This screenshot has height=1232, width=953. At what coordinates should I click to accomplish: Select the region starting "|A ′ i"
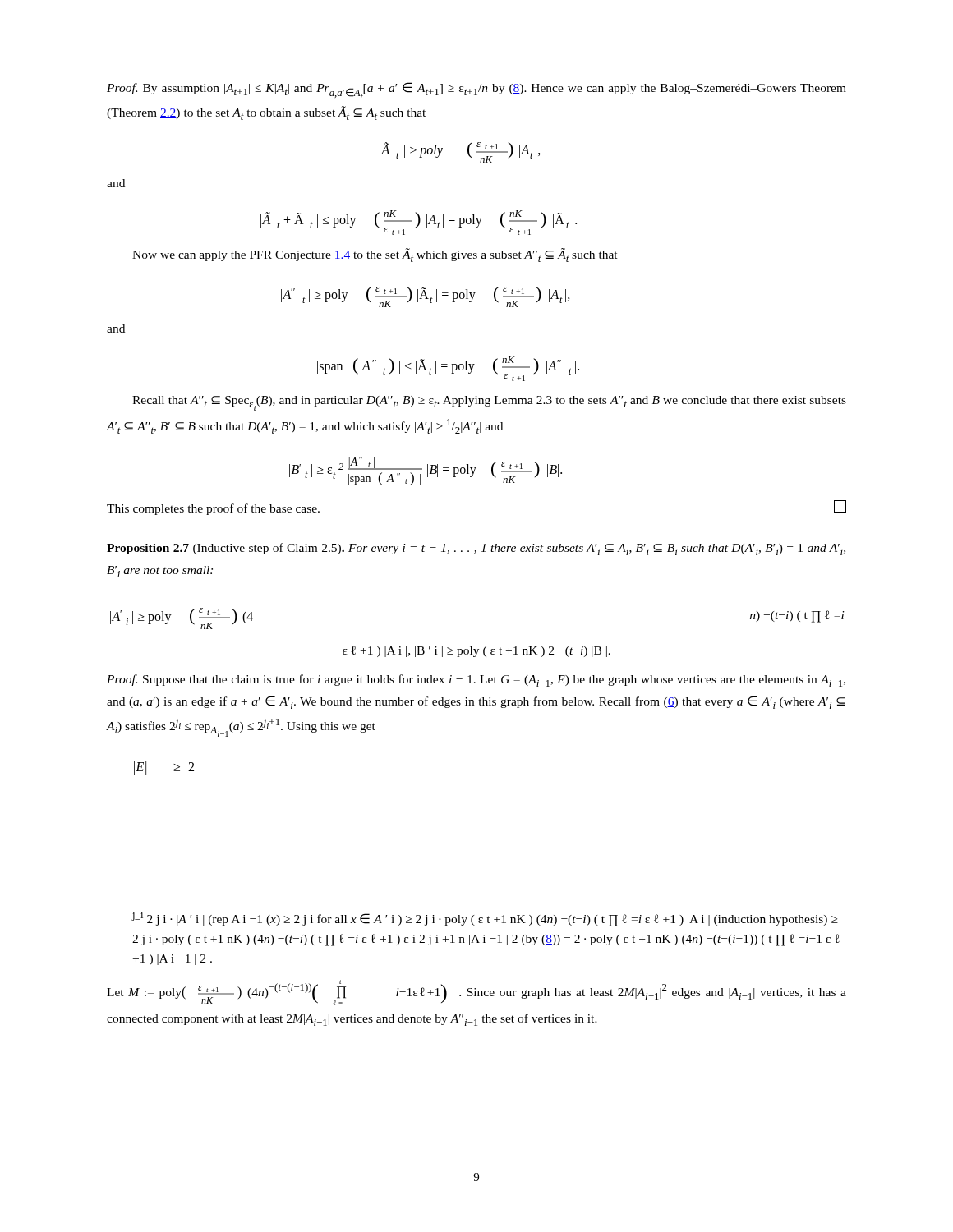tap(191, 618)
